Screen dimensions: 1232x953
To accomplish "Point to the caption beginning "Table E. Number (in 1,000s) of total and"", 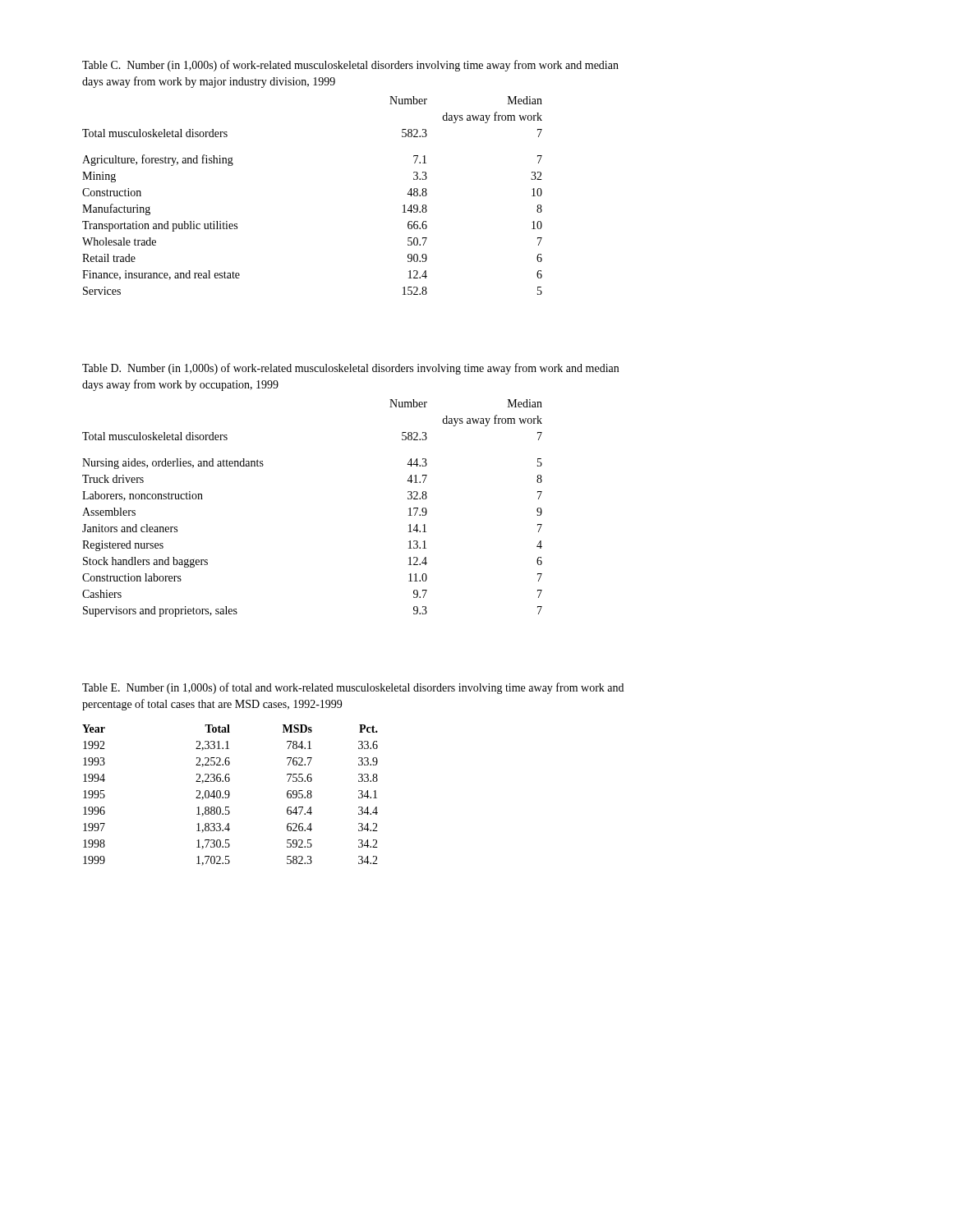I will point(353,696).
